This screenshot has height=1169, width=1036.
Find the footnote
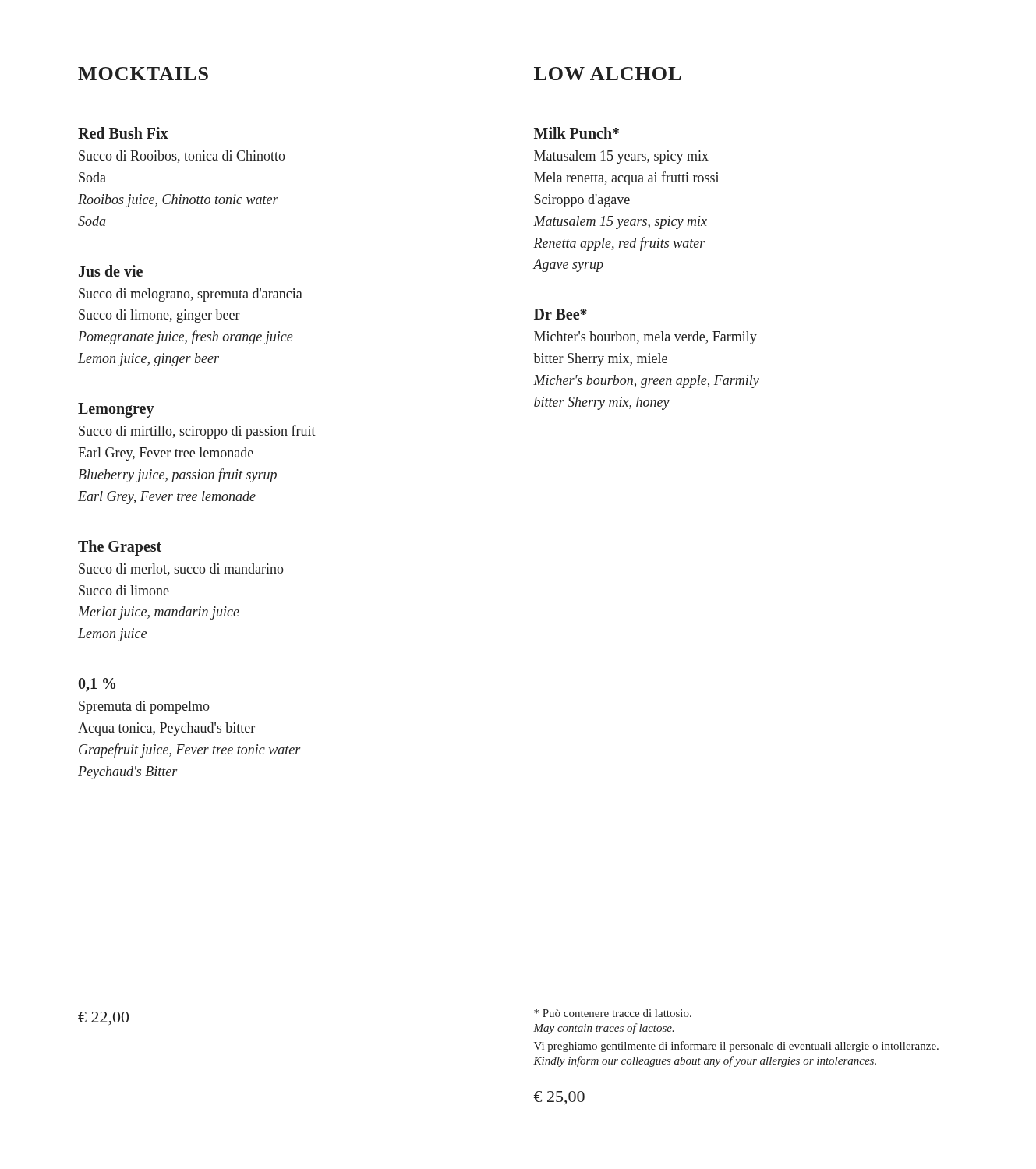(x=746, y=1037)
